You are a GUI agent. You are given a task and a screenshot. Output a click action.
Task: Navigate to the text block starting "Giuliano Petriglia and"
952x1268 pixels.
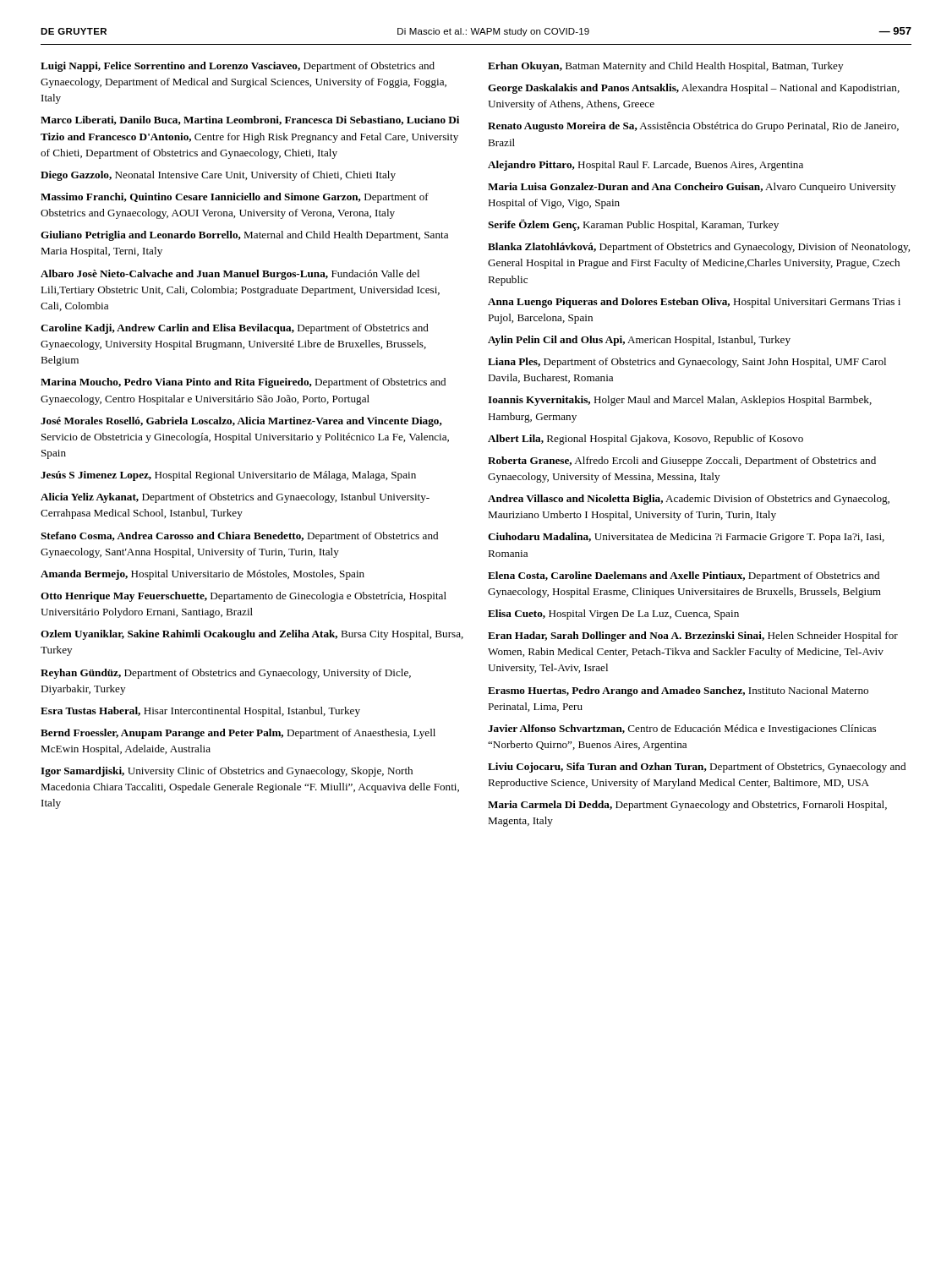[252, 243]
